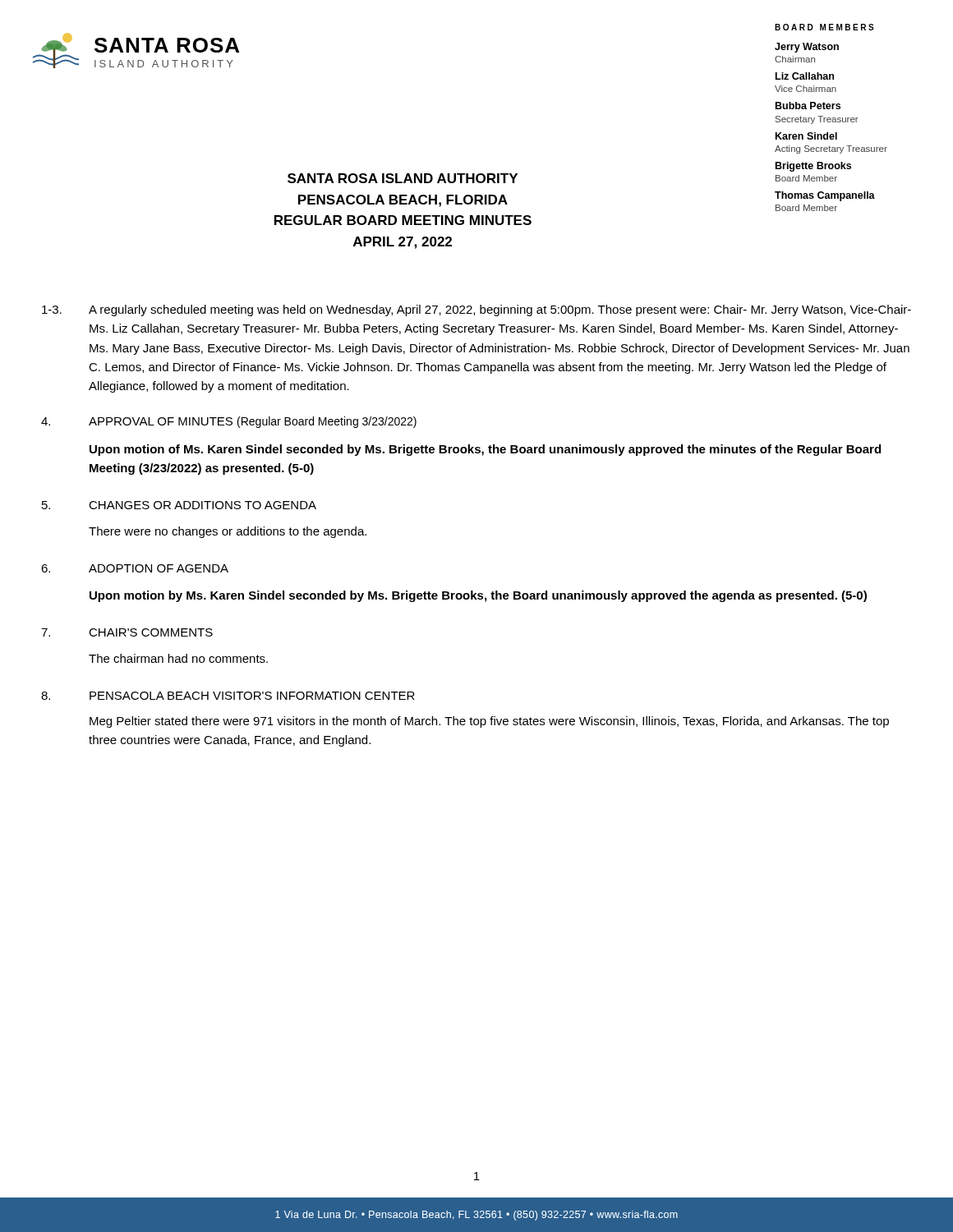Point to the block beginning "Upon motion of"

click(x=502, y=458)
